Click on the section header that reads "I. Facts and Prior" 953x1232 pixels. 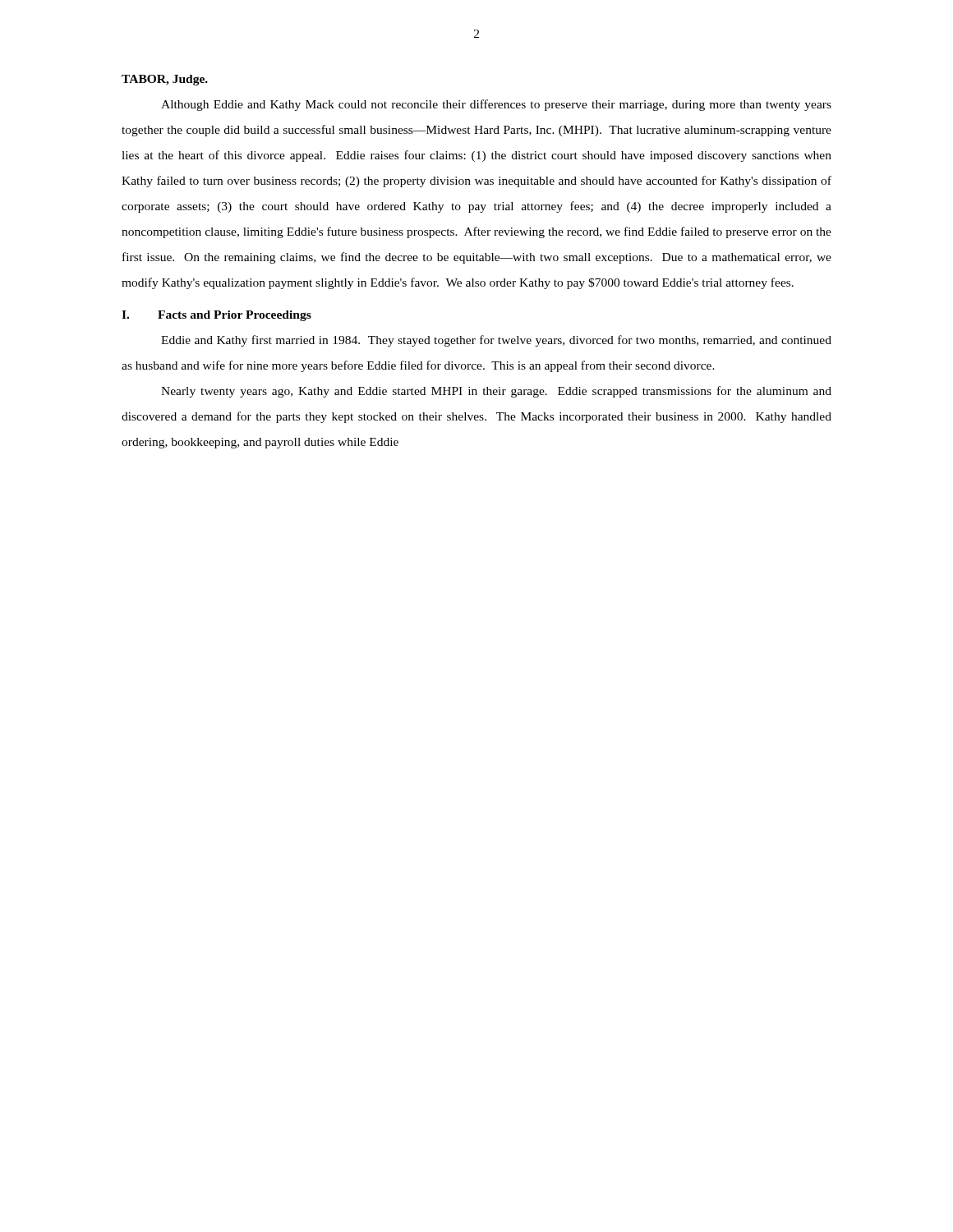click(216, 314)
